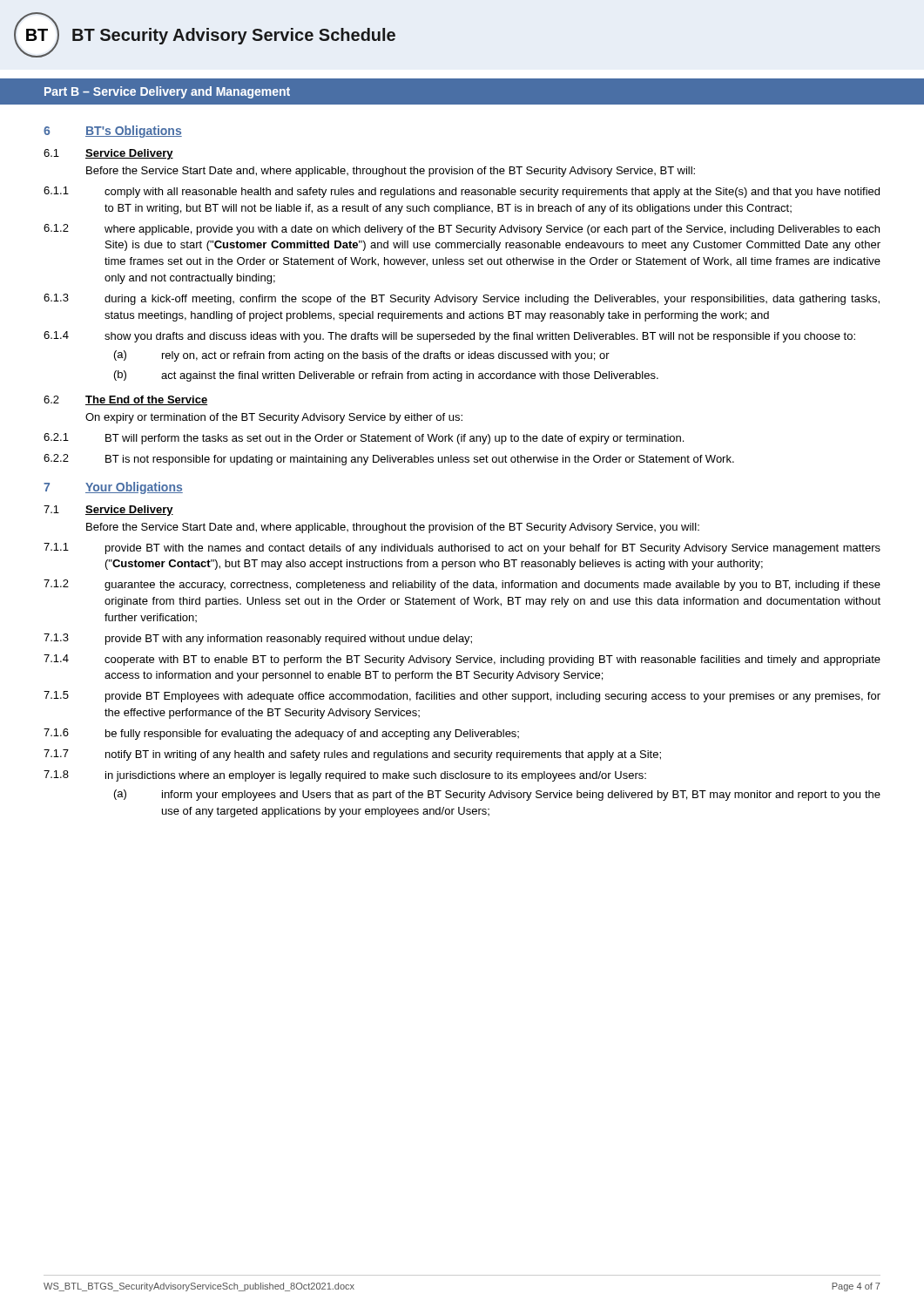Click on the element starting "6.1.1 comply with"
Viewport: 924px width, 1307px height.
462,200
